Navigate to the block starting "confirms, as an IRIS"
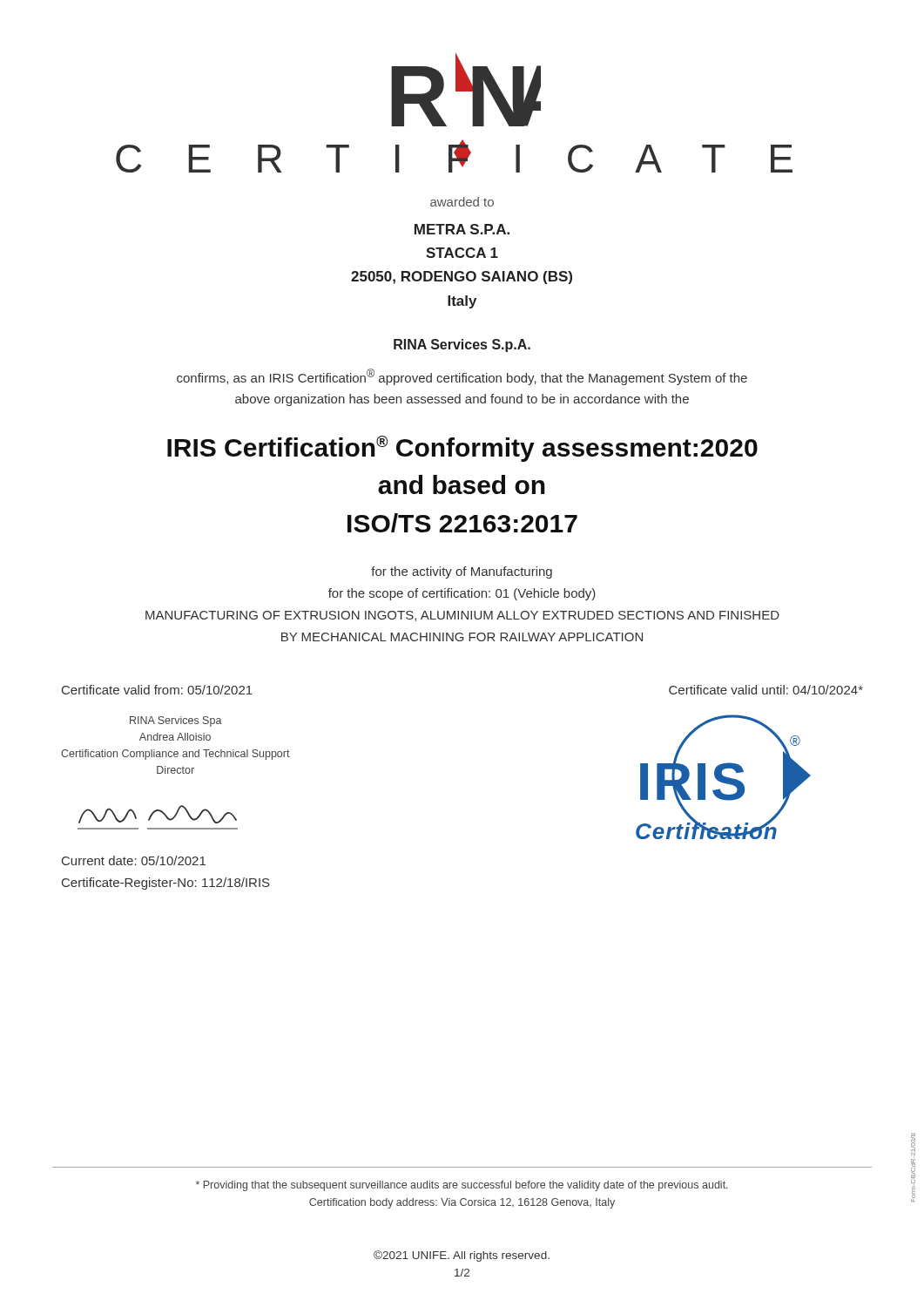 pos(462,387)
